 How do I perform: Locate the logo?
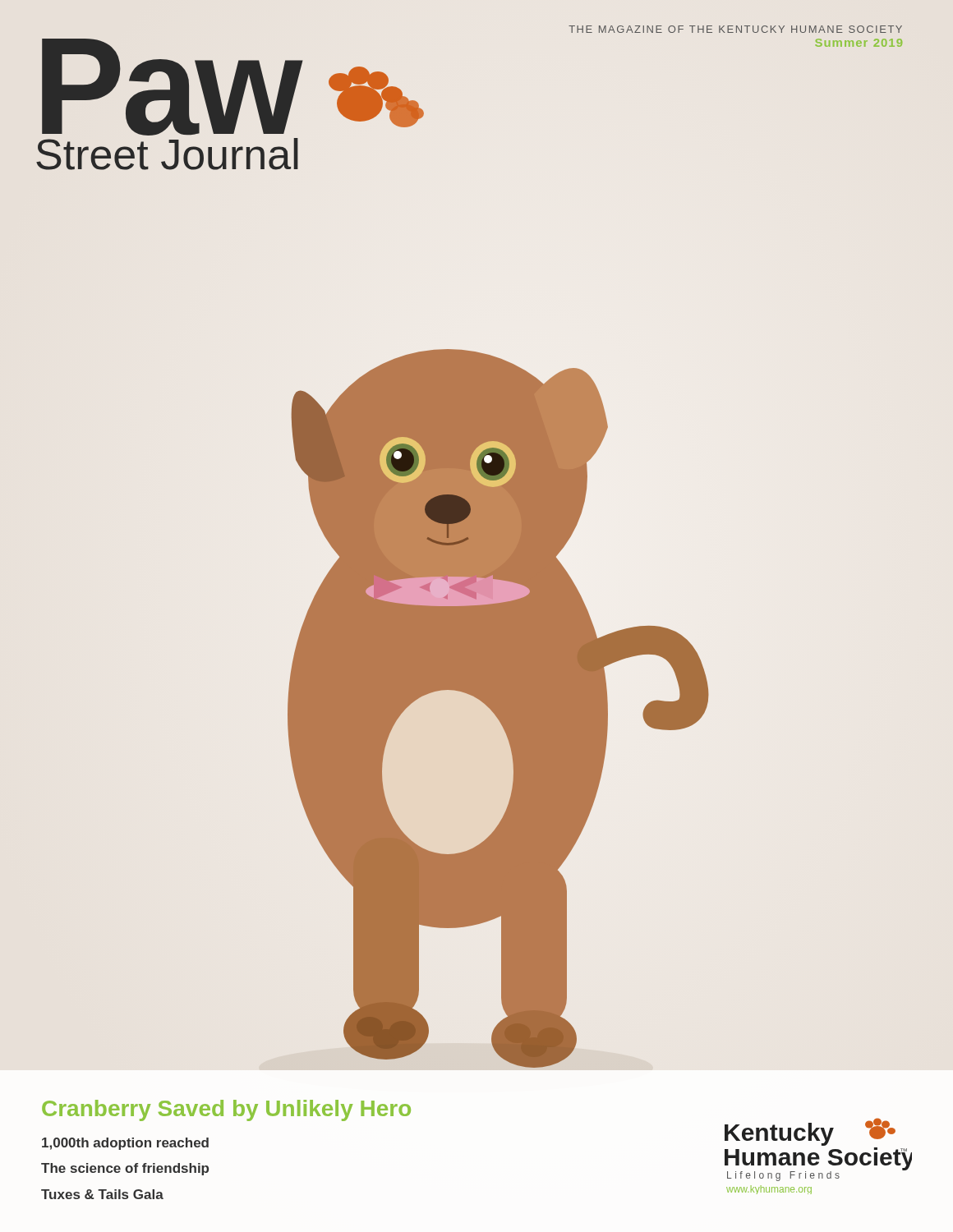point(817,1151)
